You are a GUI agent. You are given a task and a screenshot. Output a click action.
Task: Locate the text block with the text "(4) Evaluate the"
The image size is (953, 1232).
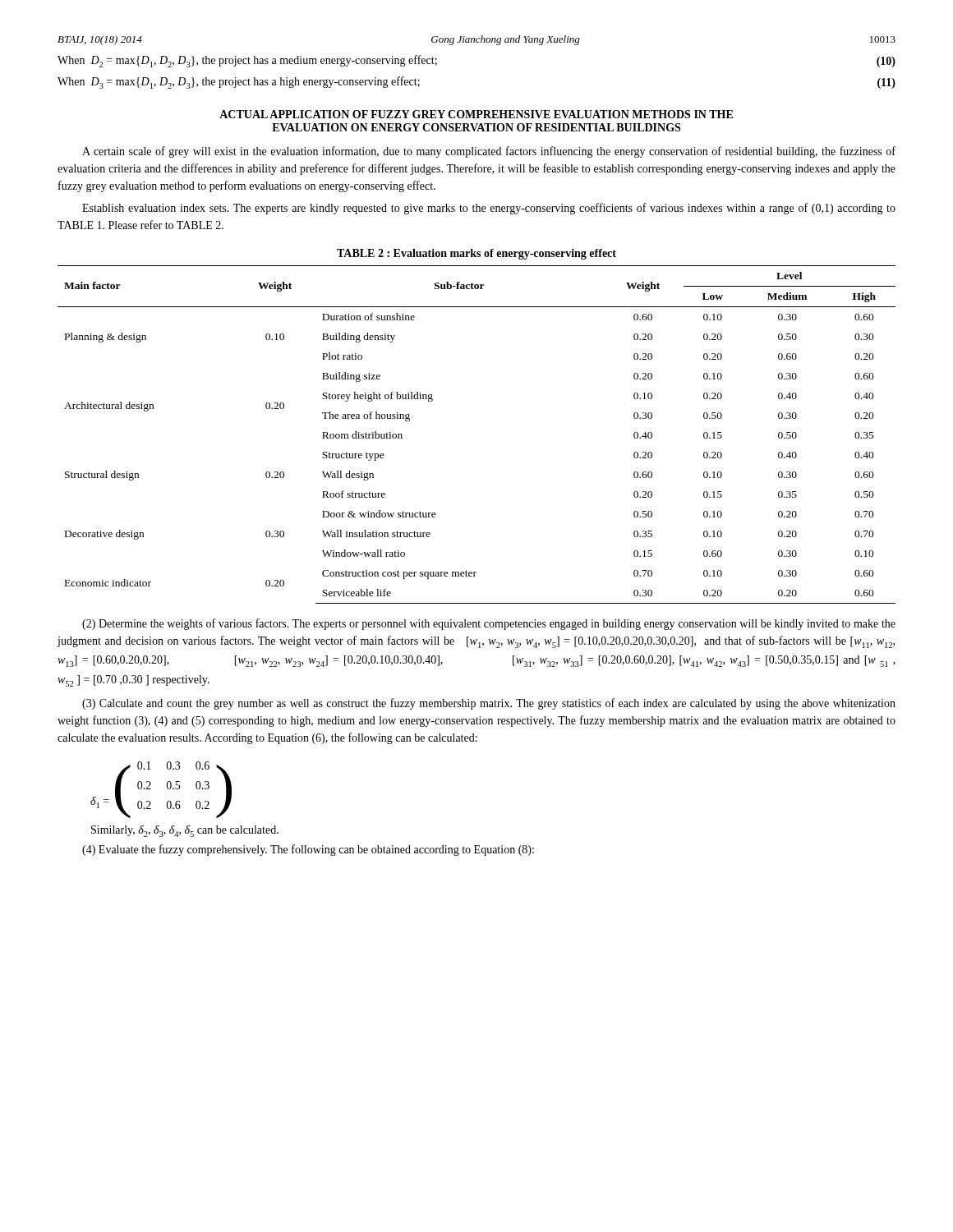point(308,850)
